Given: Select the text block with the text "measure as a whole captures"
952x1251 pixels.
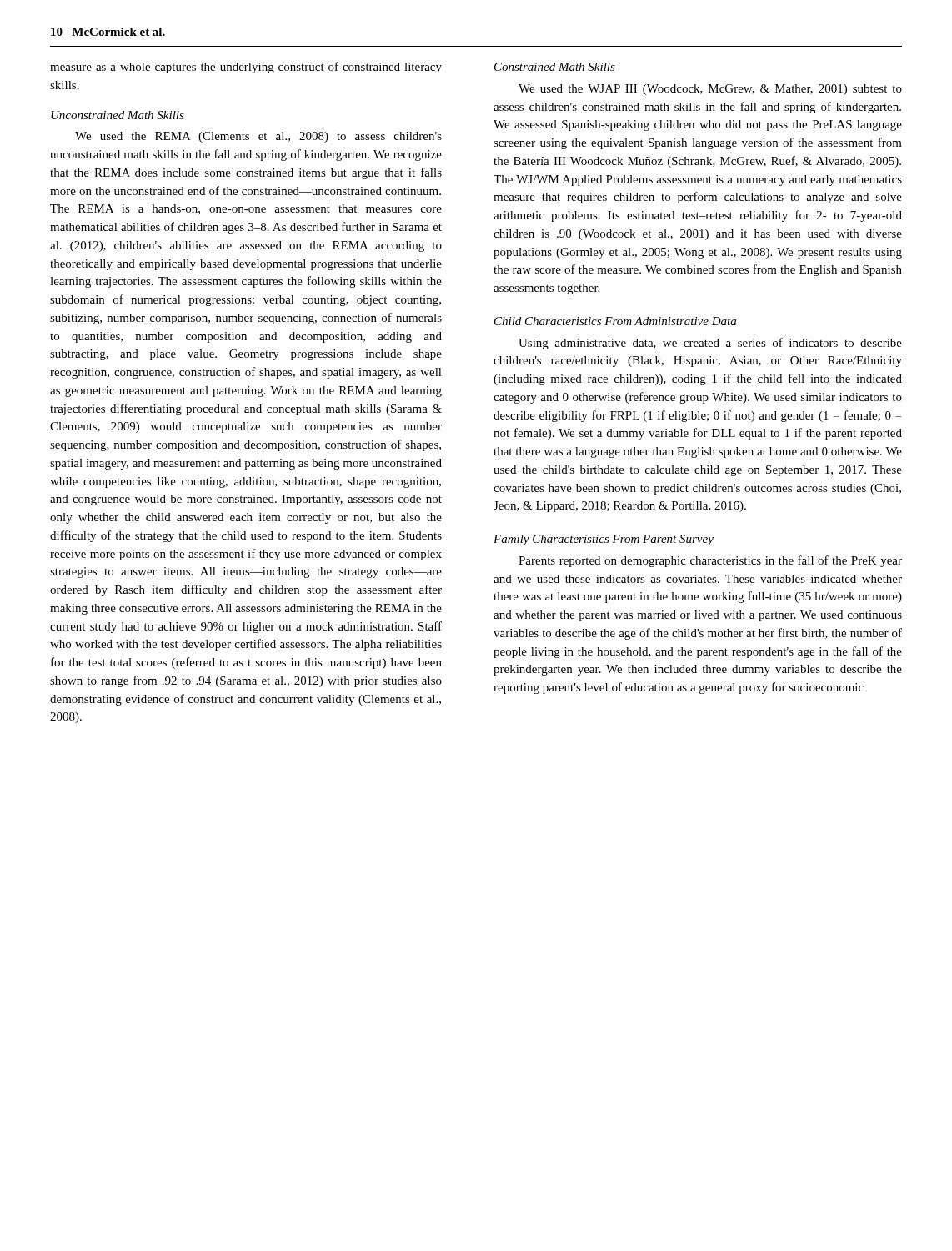Looking at the screenshot, I should point(246,76).
